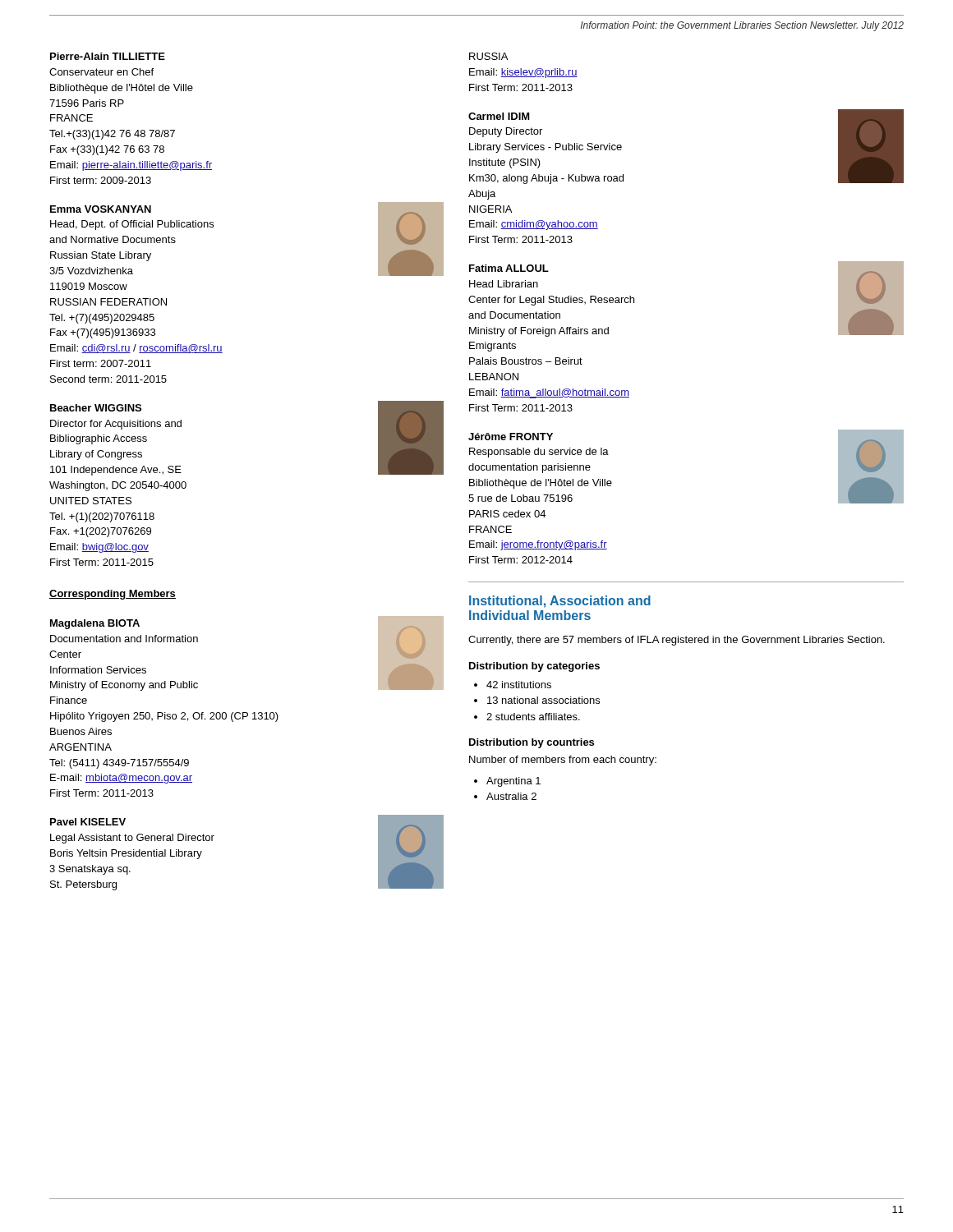Find the section header that reads "Corresponding Members"
This screenshot has width=953, height=1232.
click(x=113, y=593)
